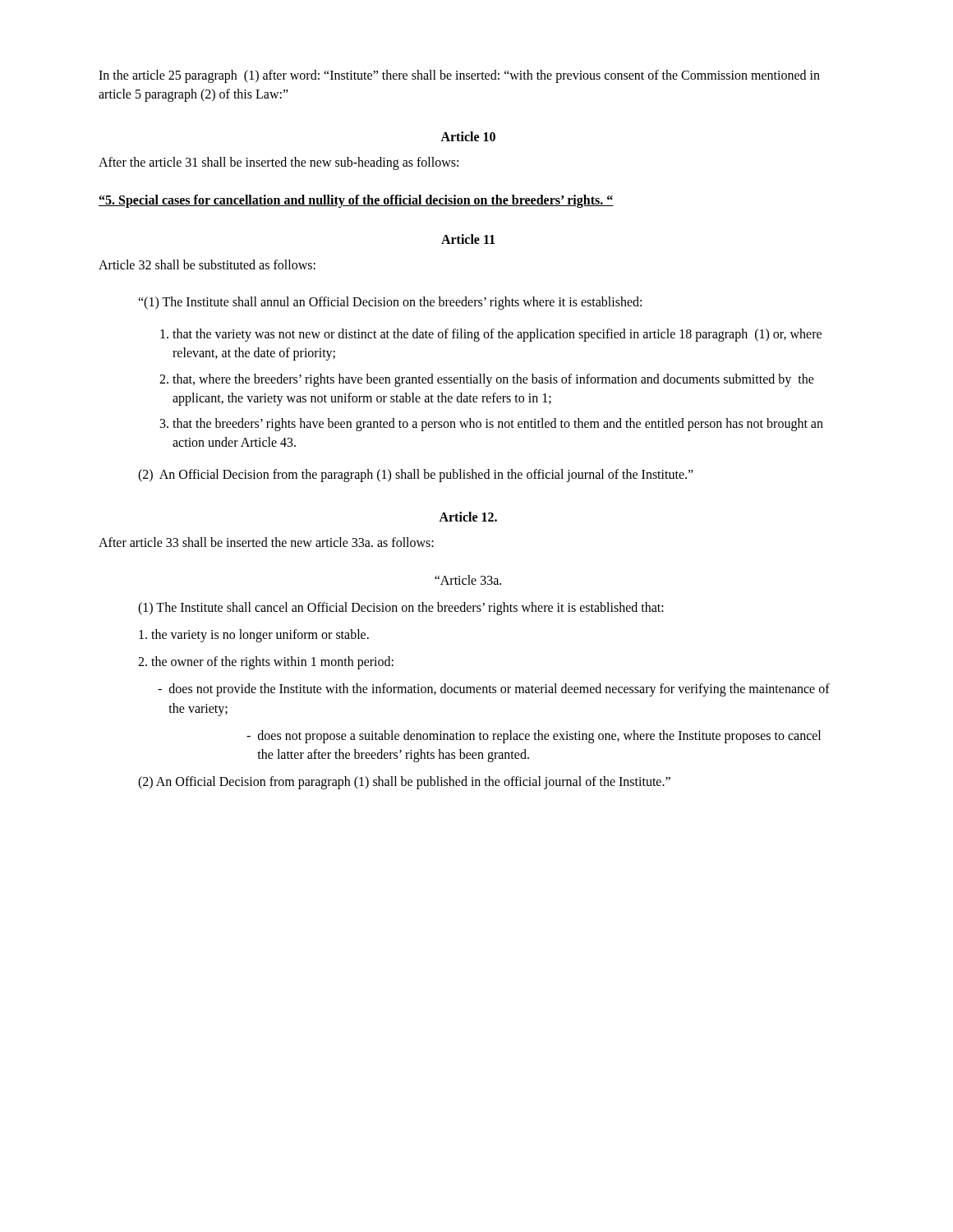Point to the element starting "(2) An Official Decision from the paragraph"
The image size is (953, 1232).
point(416,475)
